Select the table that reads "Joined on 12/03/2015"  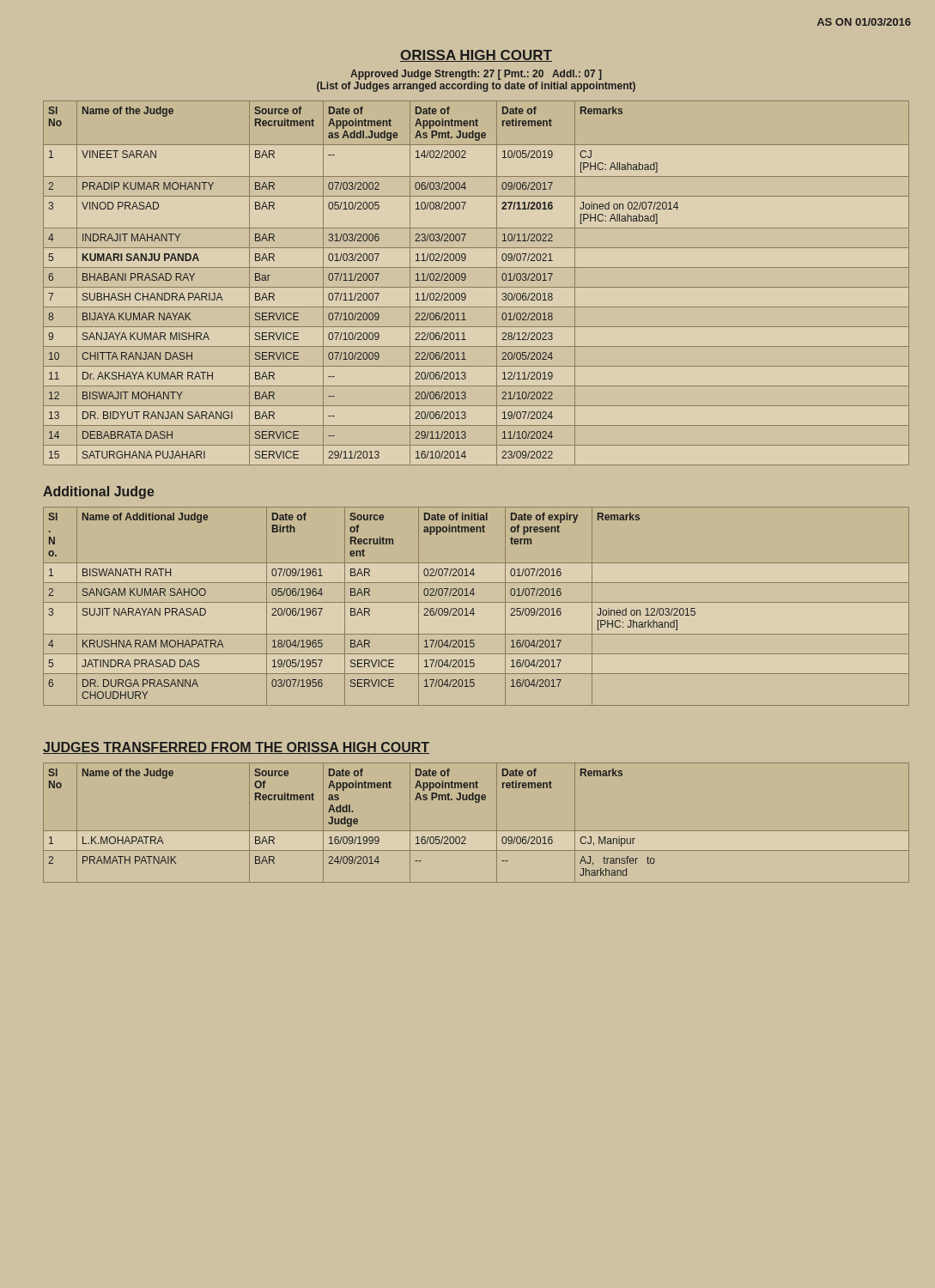click(x=476, y=606)
